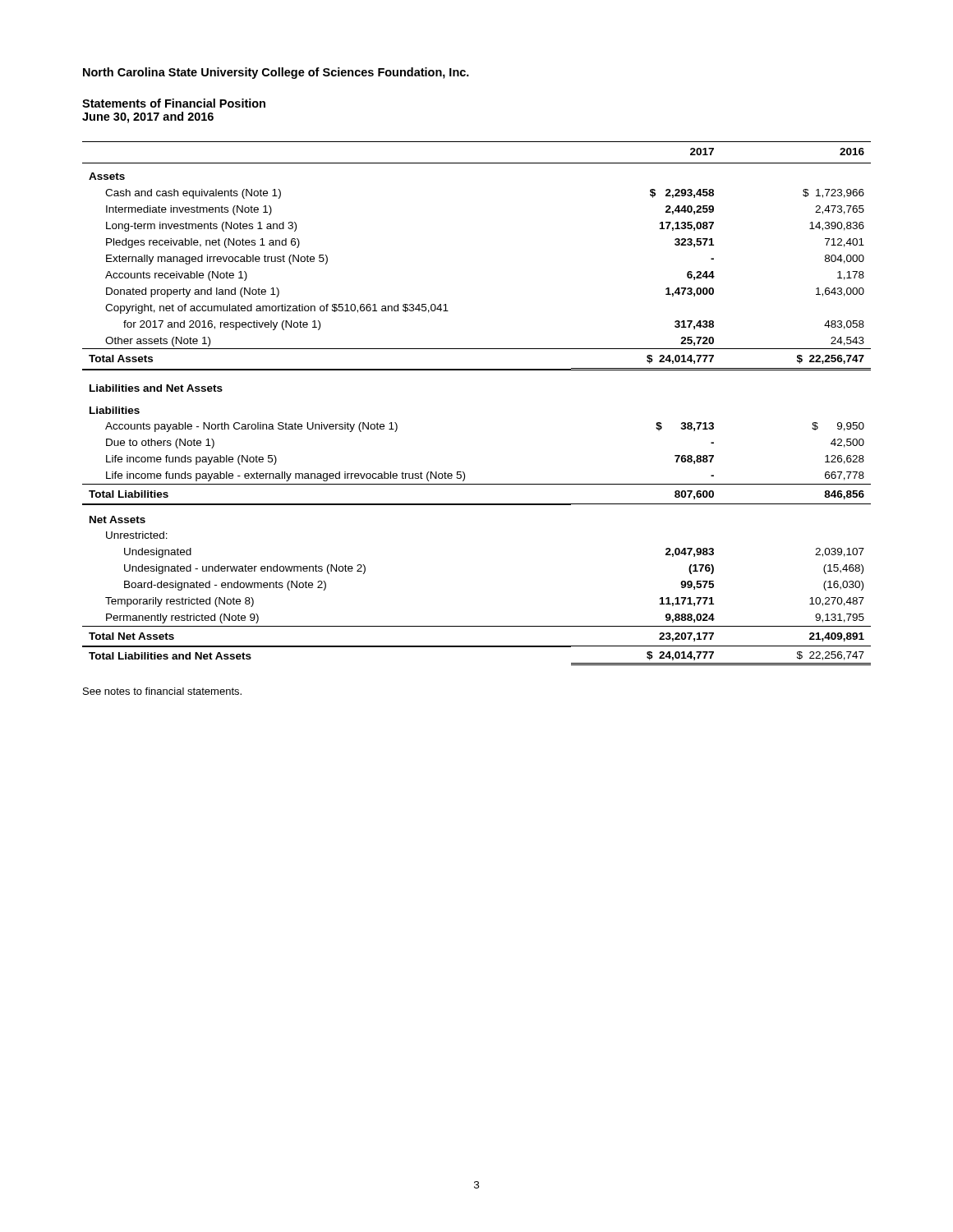Screen dimensions: 1232x953
Task: Click on the passage starting "North Carolina State"
Action: (x=276, y=72)
